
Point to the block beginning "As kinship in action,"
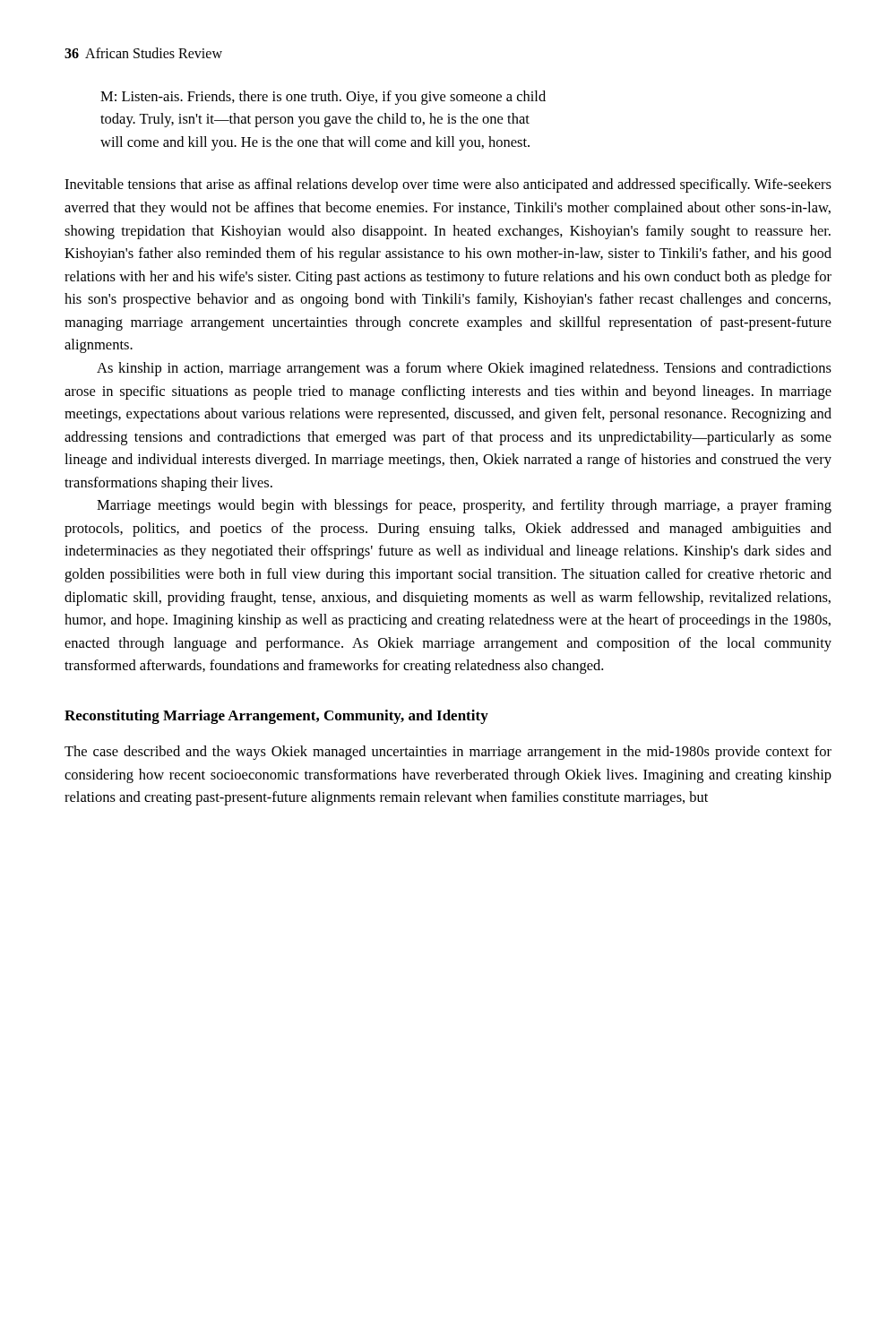(448, 425)
